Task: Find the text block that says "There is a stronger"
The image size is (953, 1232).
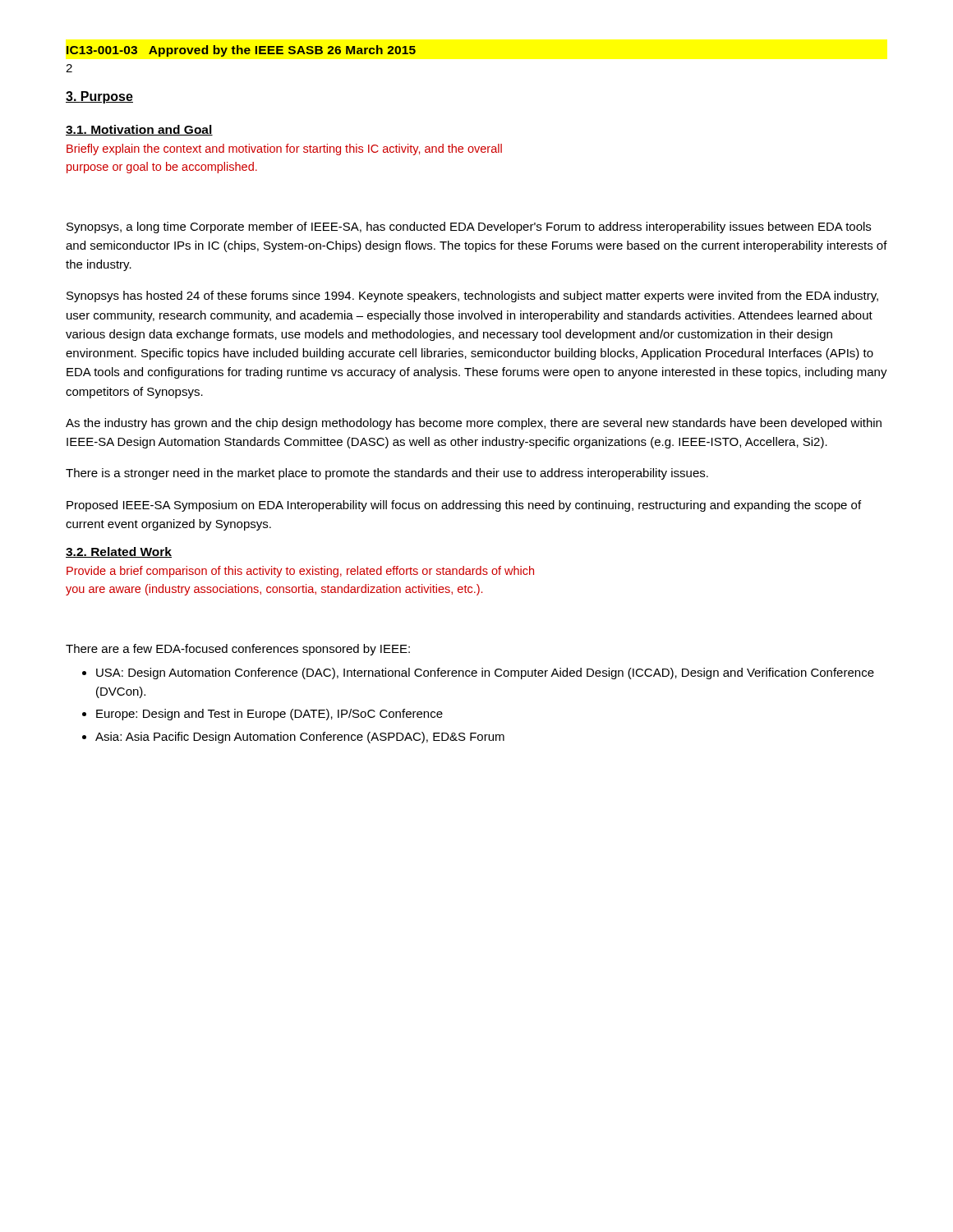Action: pyautogui.click(x=476, y=473)
